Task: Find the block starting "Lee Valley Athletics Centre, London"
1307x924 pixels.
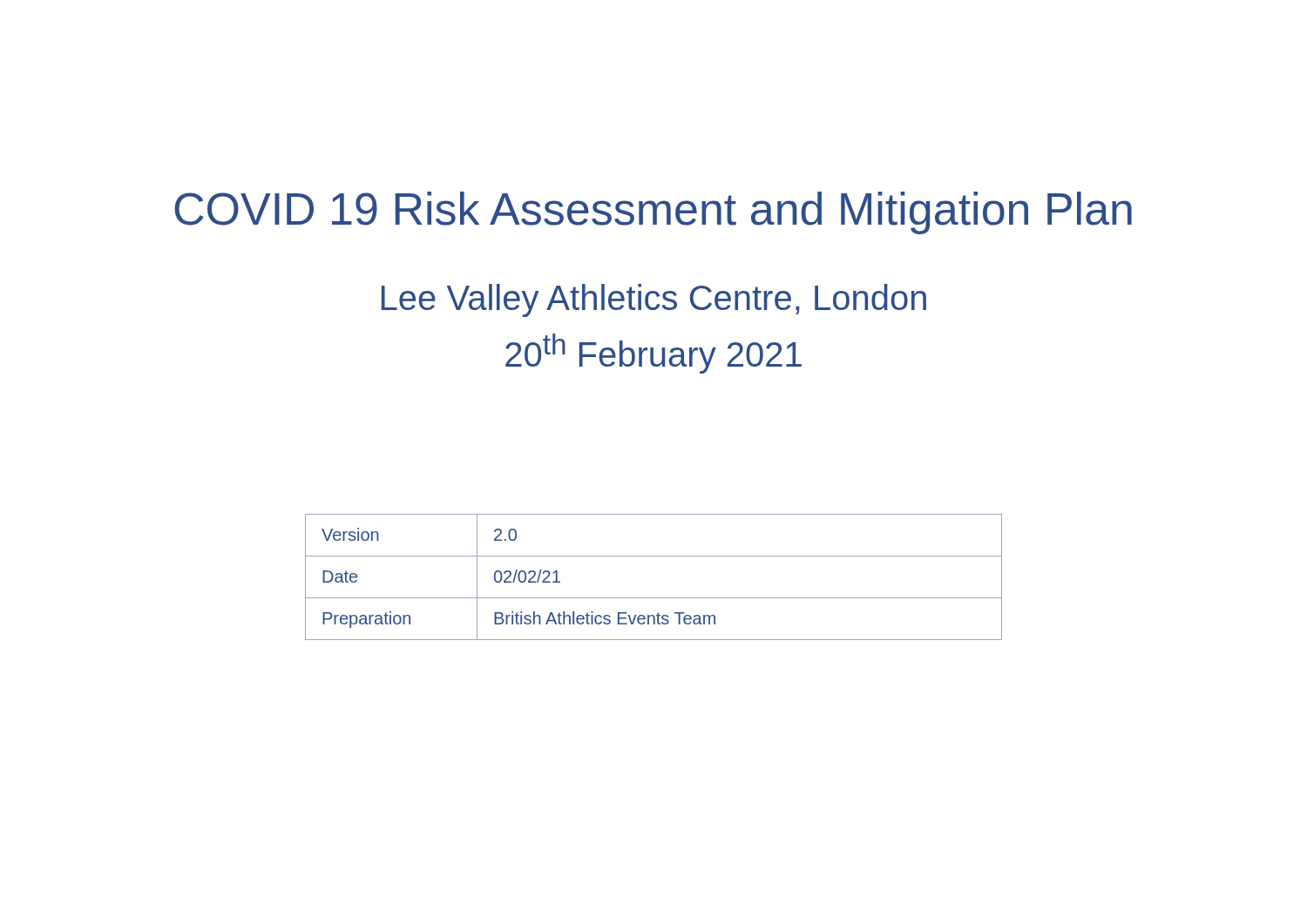Action: [x=654, y=298]
